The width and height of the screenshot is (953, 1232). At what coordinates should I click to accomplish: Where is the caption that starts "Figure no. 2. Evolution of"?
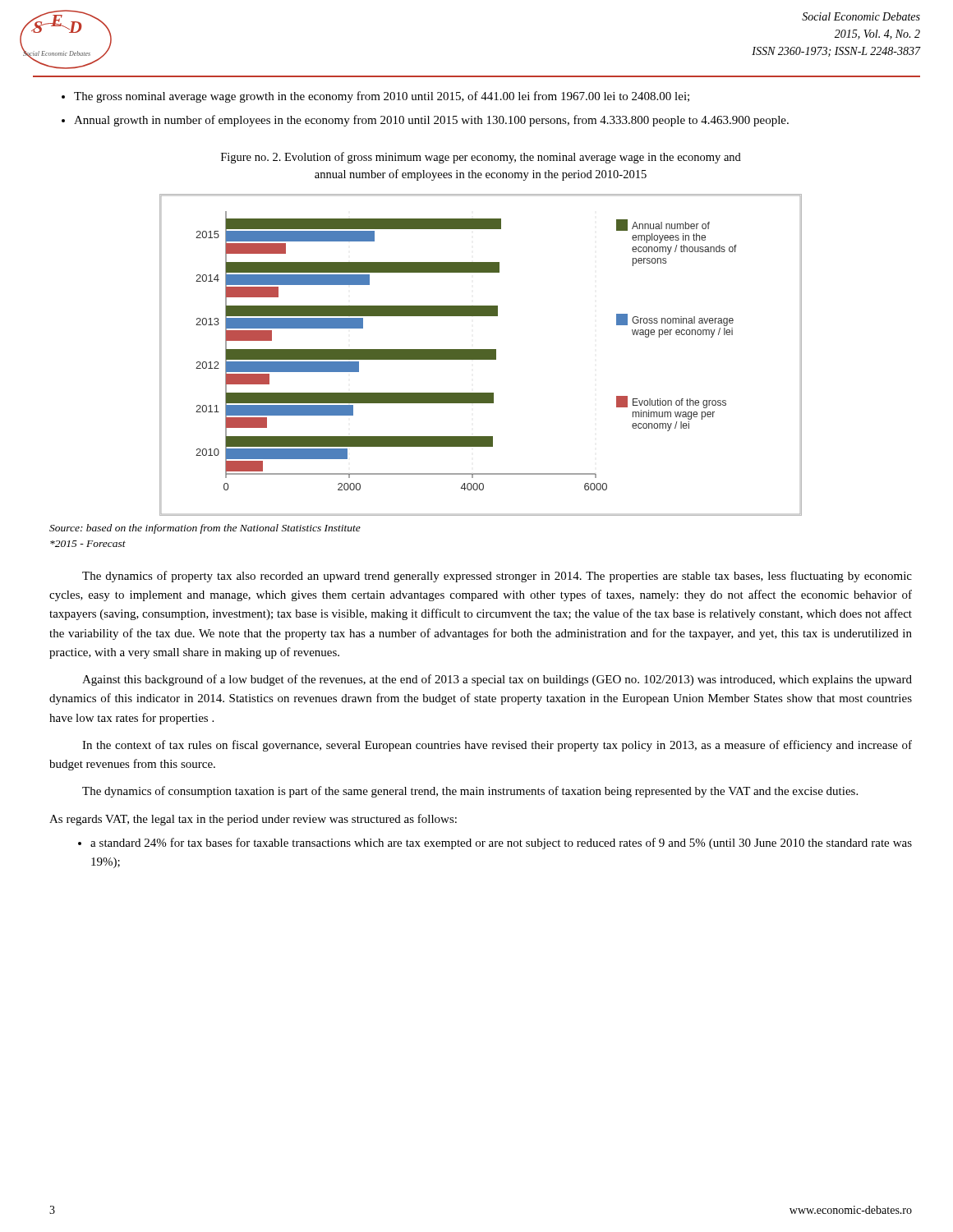pos(481,165)
